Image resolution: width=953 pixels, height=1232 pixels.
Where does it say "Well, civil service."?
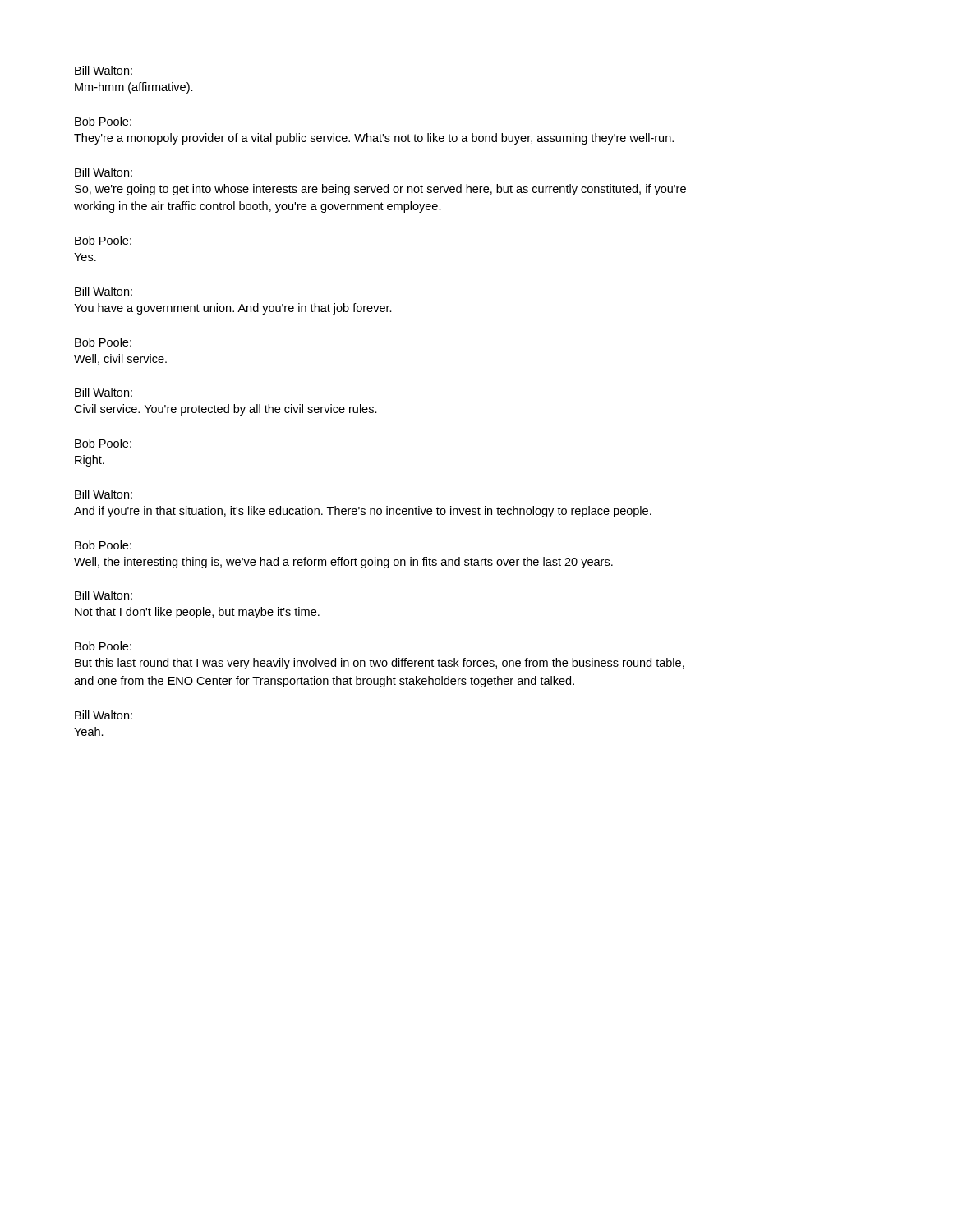coord(121,359)
